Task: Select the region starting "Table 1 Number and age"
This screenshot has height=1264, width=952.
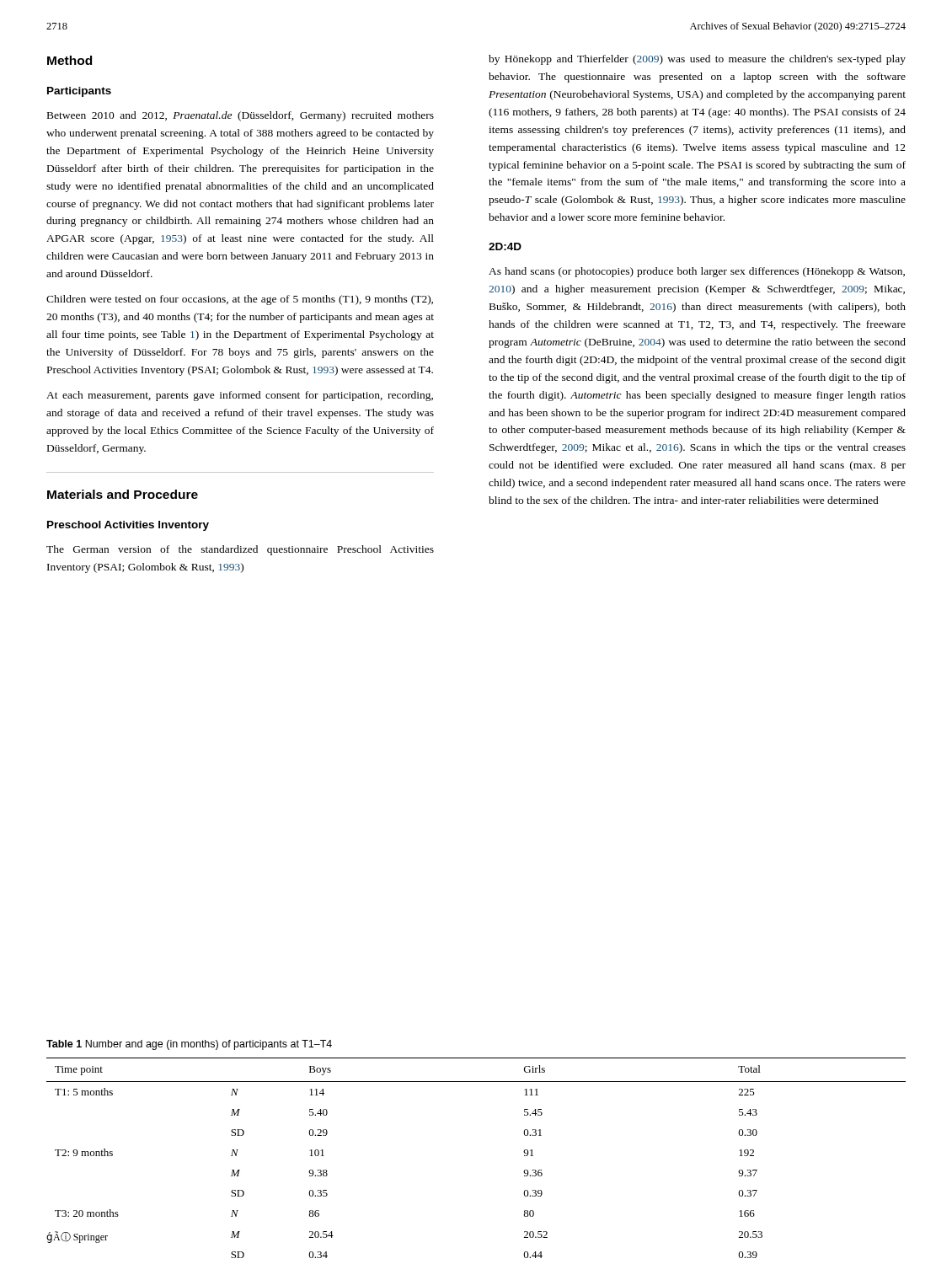Action: 189,1044
